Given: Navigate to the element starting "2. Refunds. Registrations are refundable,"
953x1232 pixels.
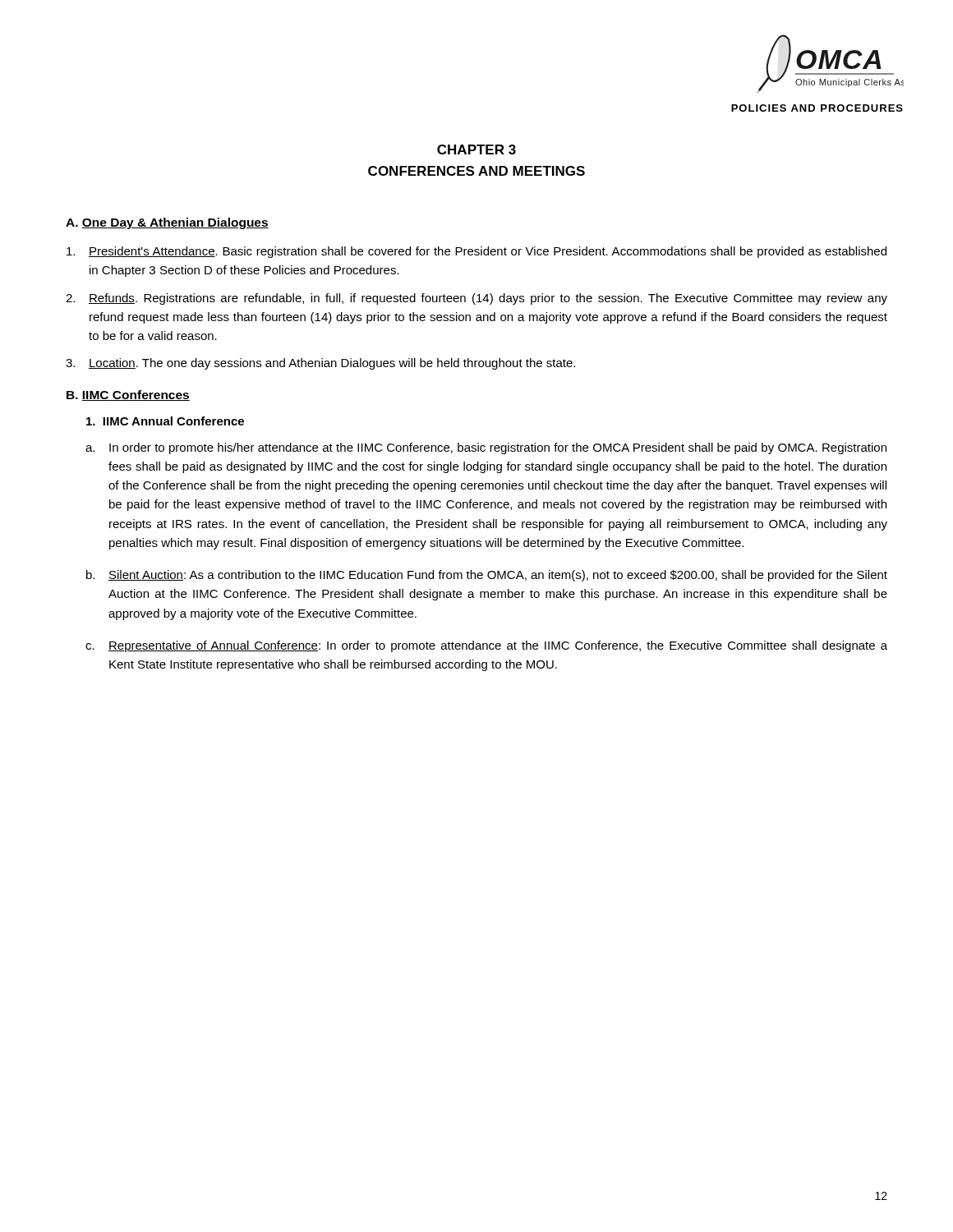Looking at the screenshot, I should click(x=476, y=317).
